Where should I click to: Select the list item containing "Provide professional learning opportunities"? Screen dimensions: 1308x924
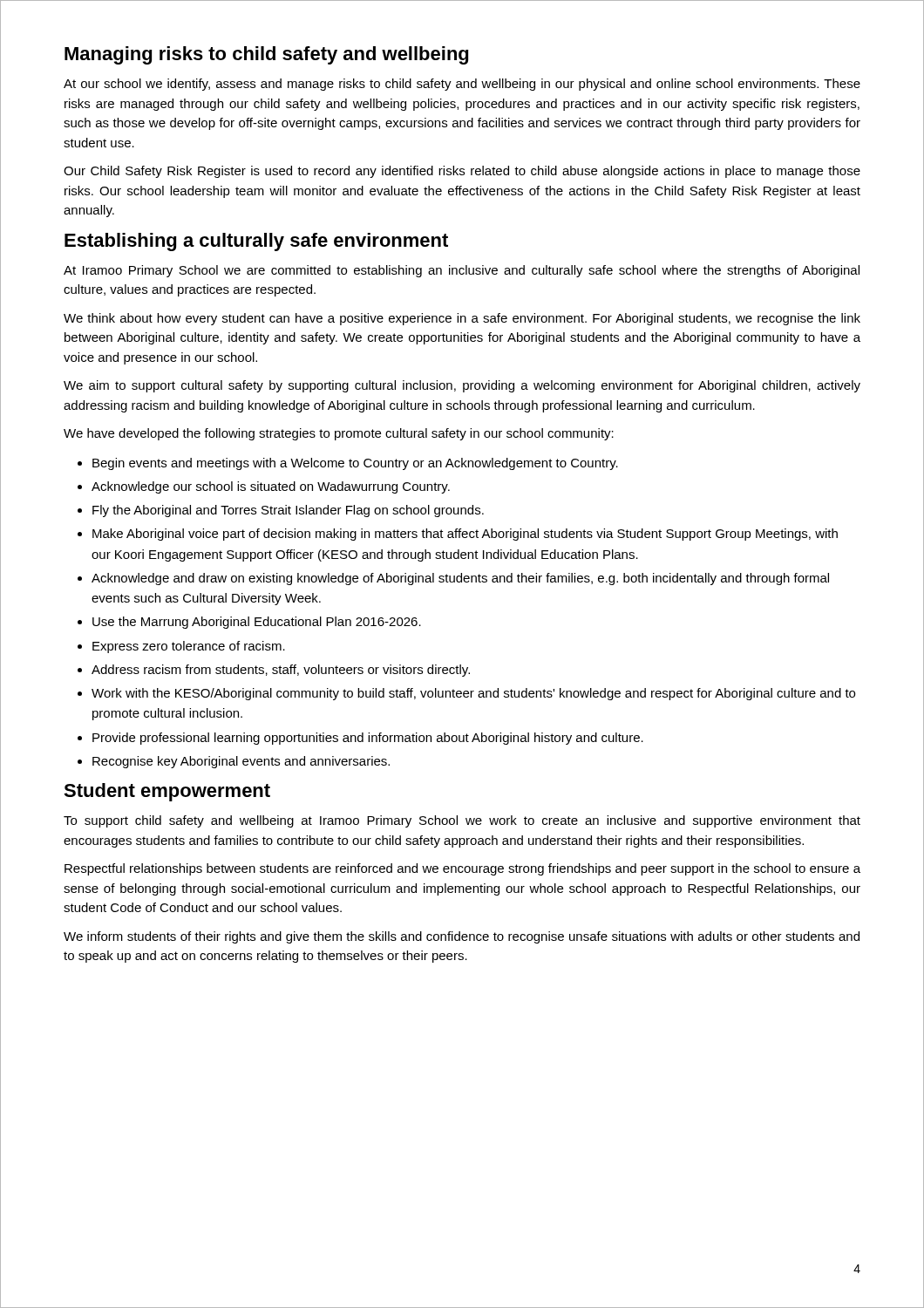point(368,737)
